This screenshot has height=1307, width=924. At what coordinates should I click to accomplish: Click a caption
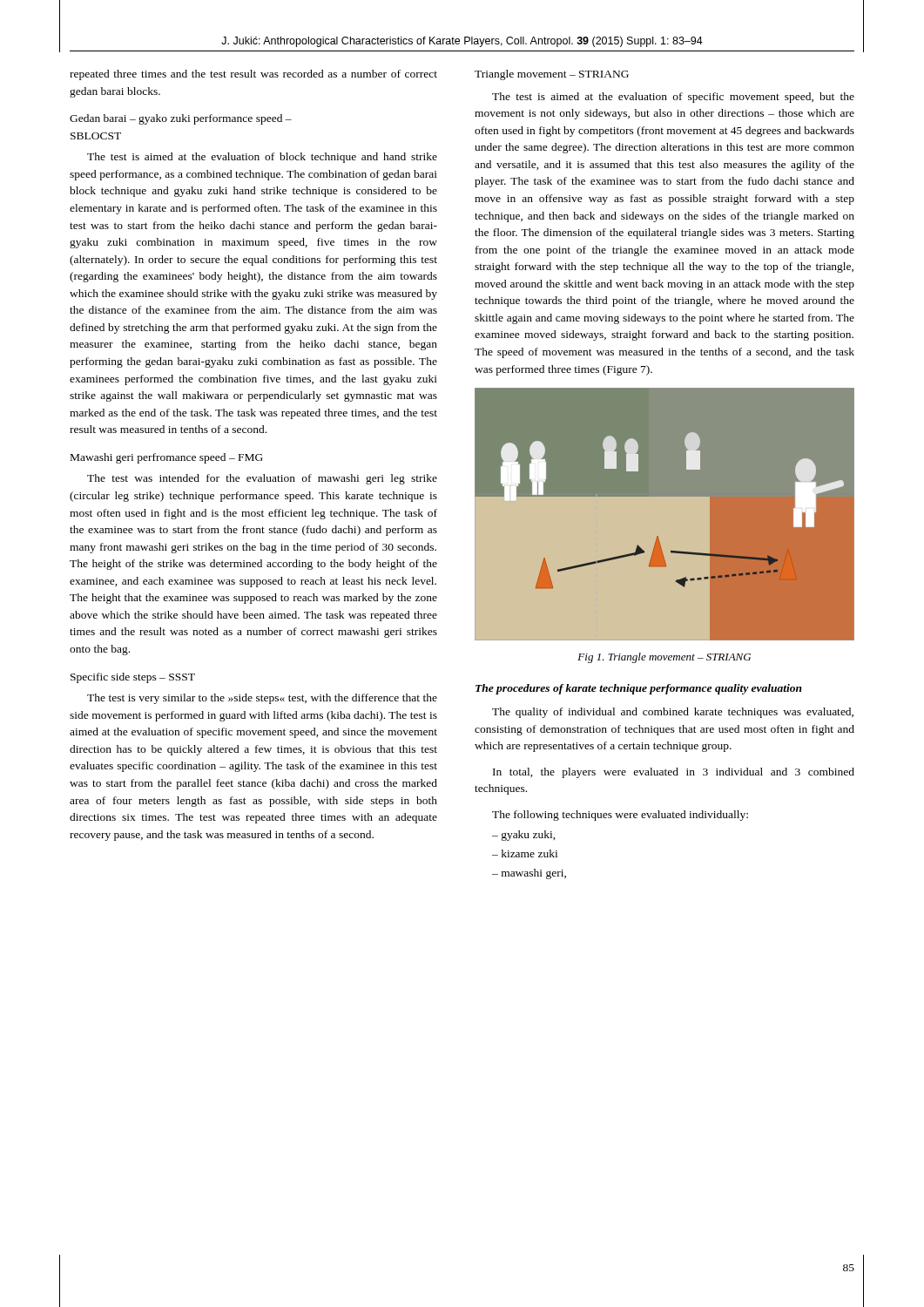[664, 656]
